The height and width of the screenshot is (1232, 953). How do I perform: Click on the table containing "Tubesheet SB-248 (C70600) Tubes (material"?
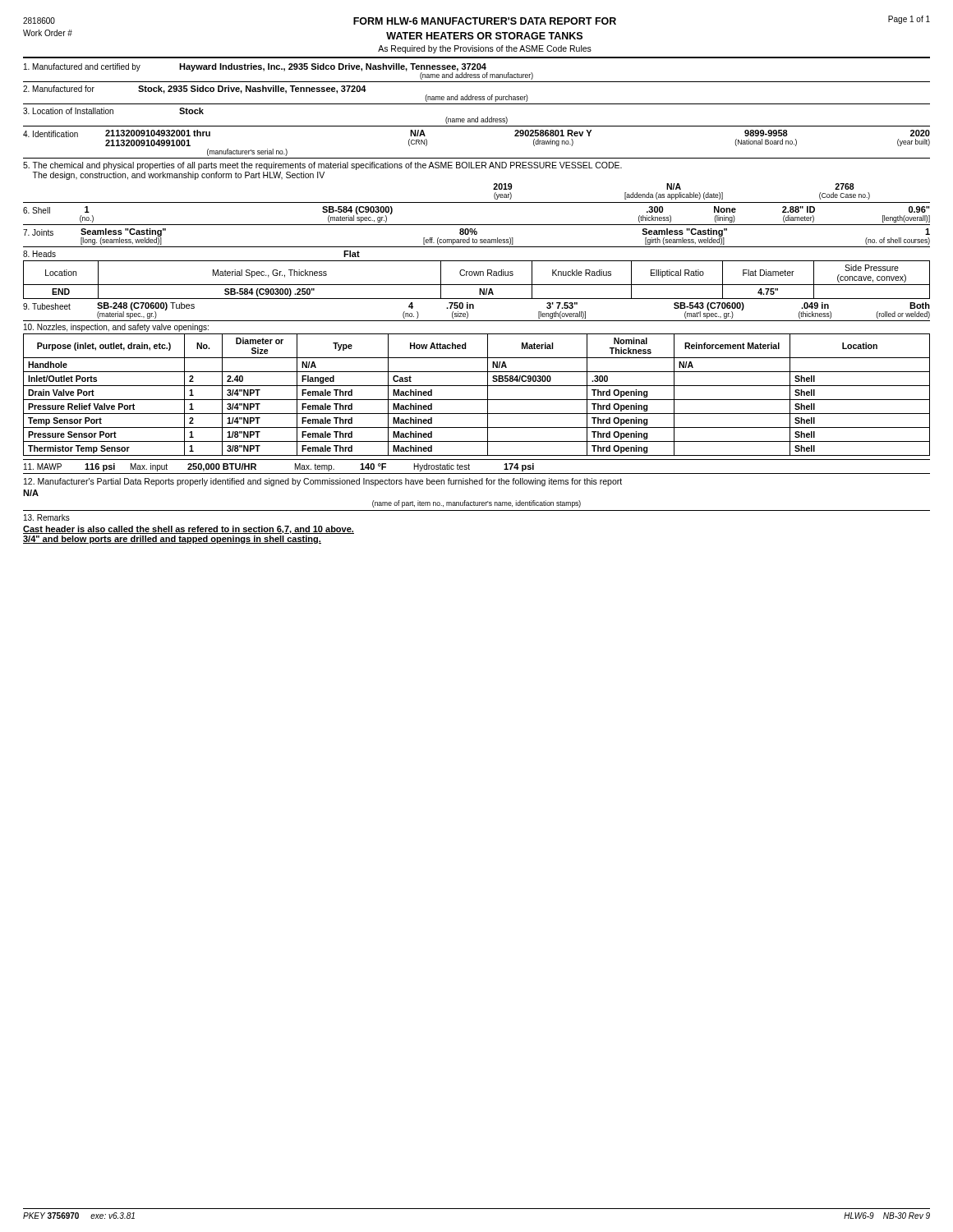[476, 311]
